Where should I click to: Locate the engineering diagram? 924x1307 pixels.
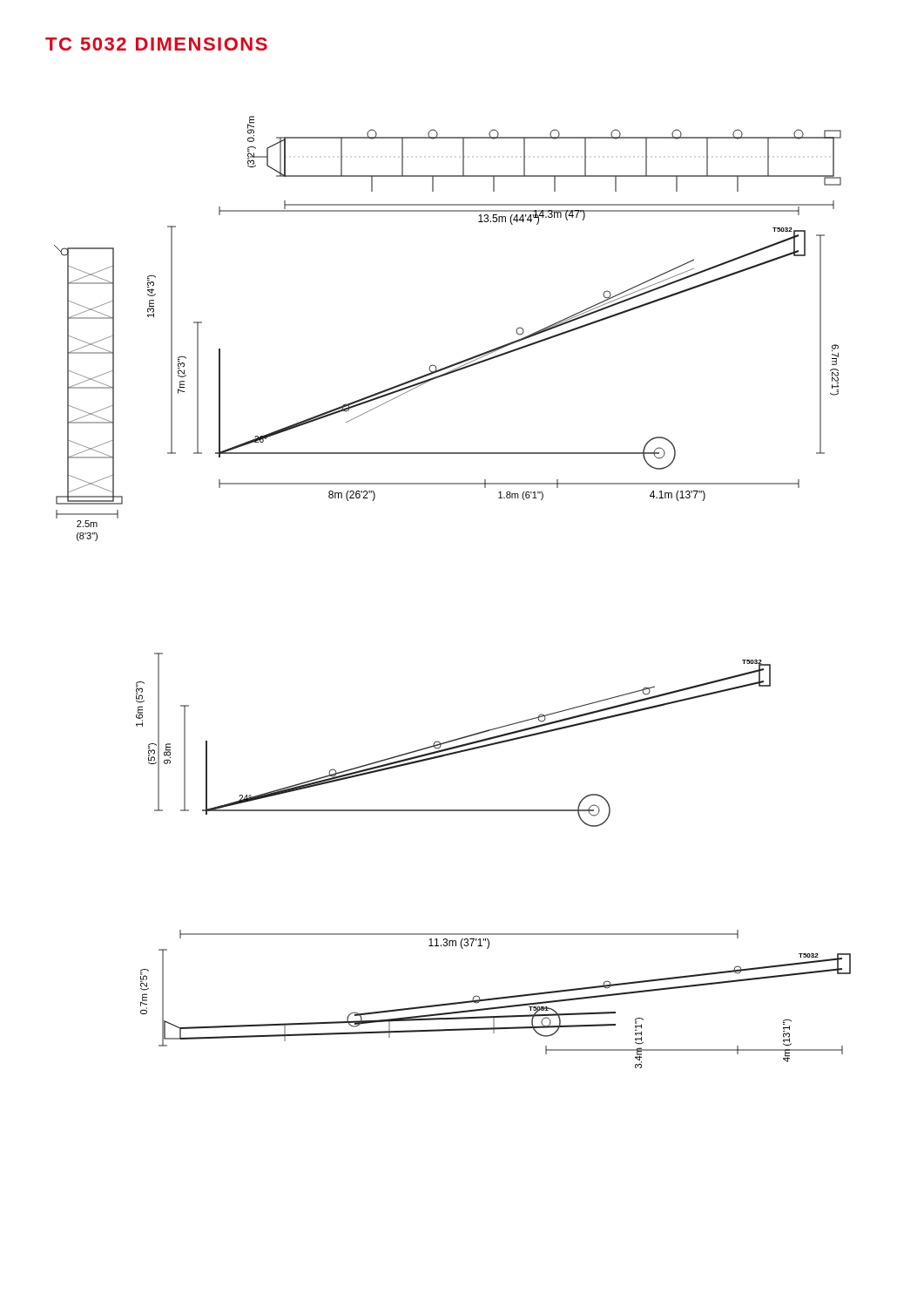463,671
